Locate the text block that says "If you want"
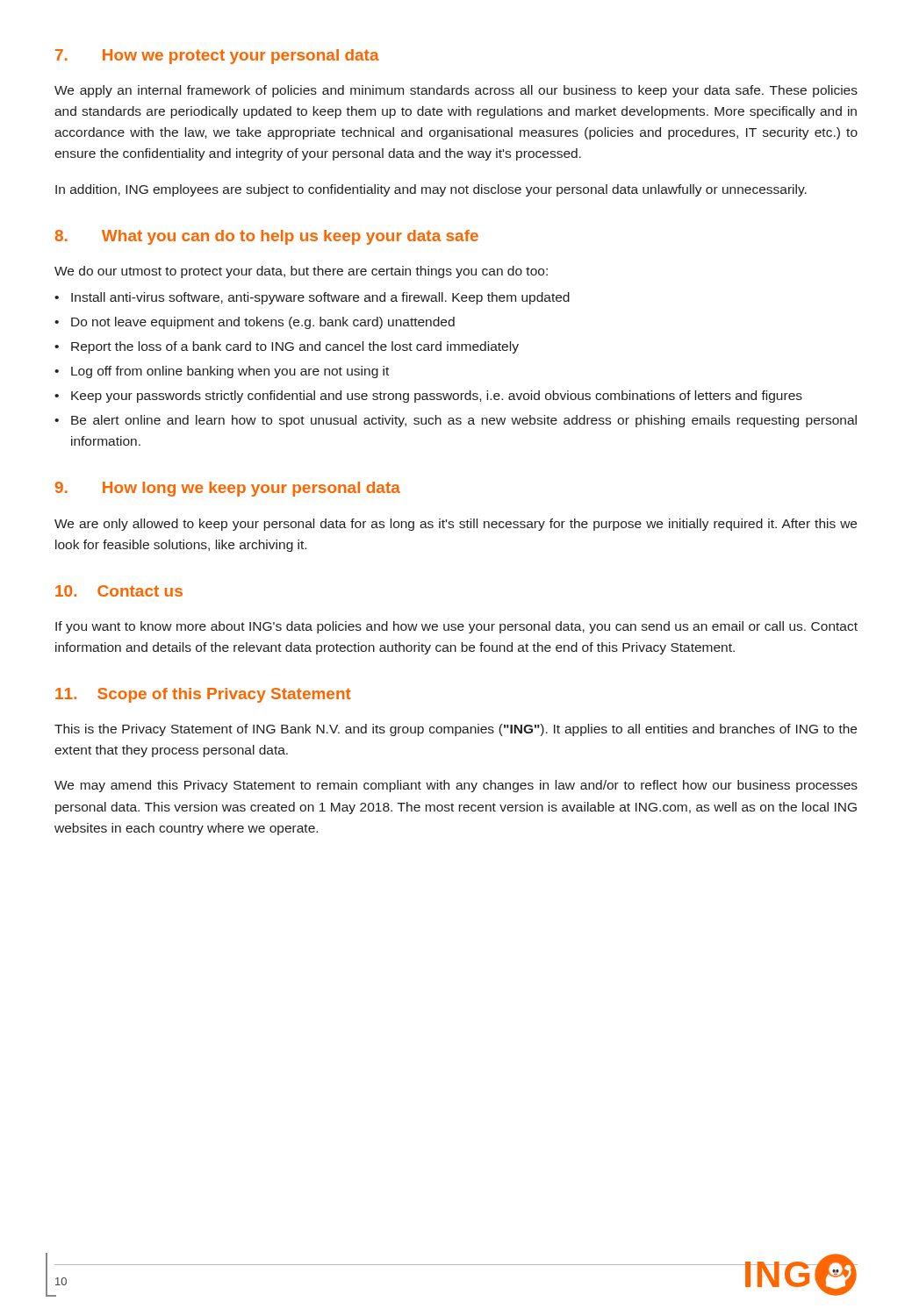Image resolution: width=912 pixels, height=1316 pixels. [456, 637]
